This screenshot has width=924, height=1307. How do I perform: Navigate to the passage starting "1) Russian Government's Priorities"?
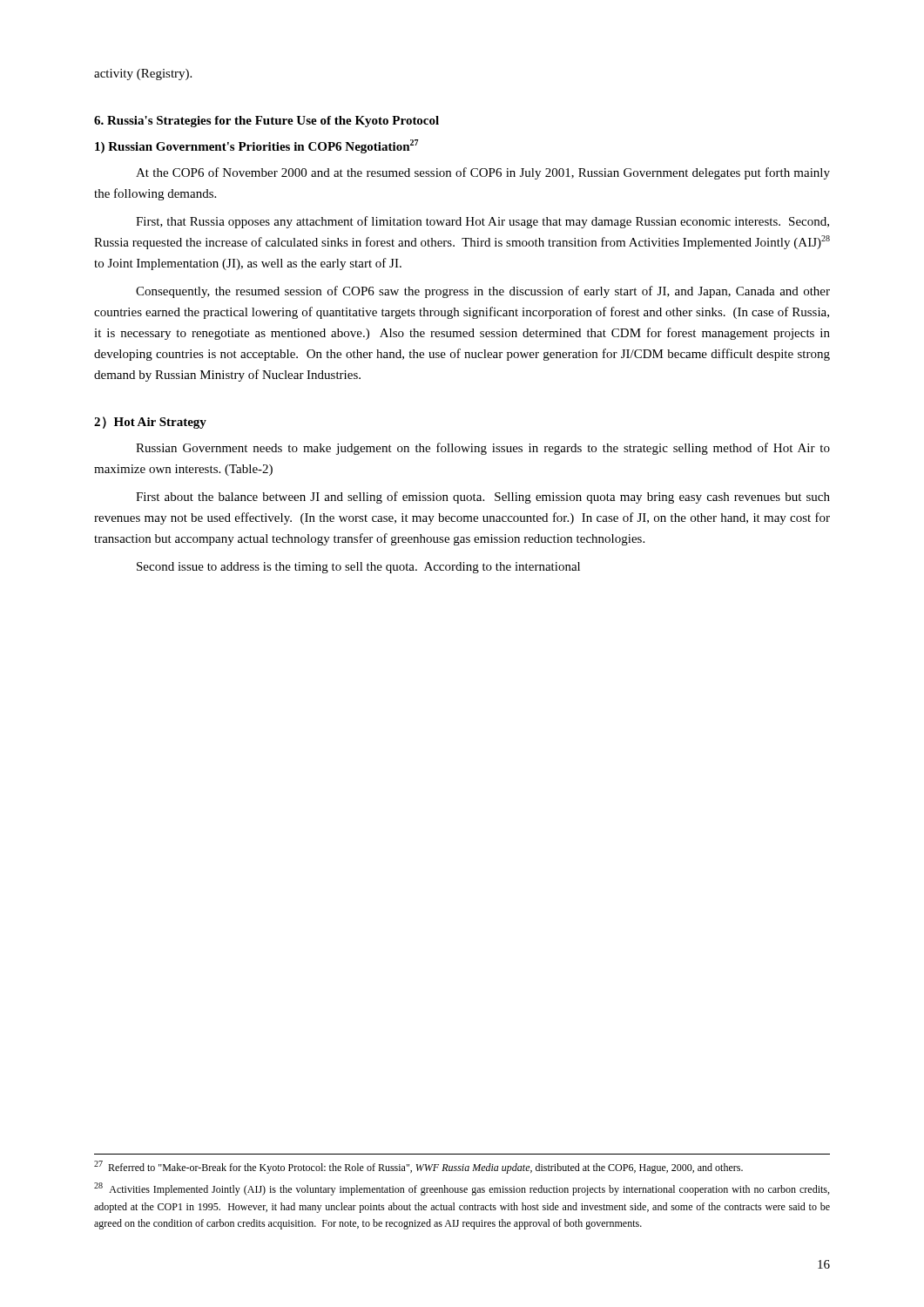[257, 146]
